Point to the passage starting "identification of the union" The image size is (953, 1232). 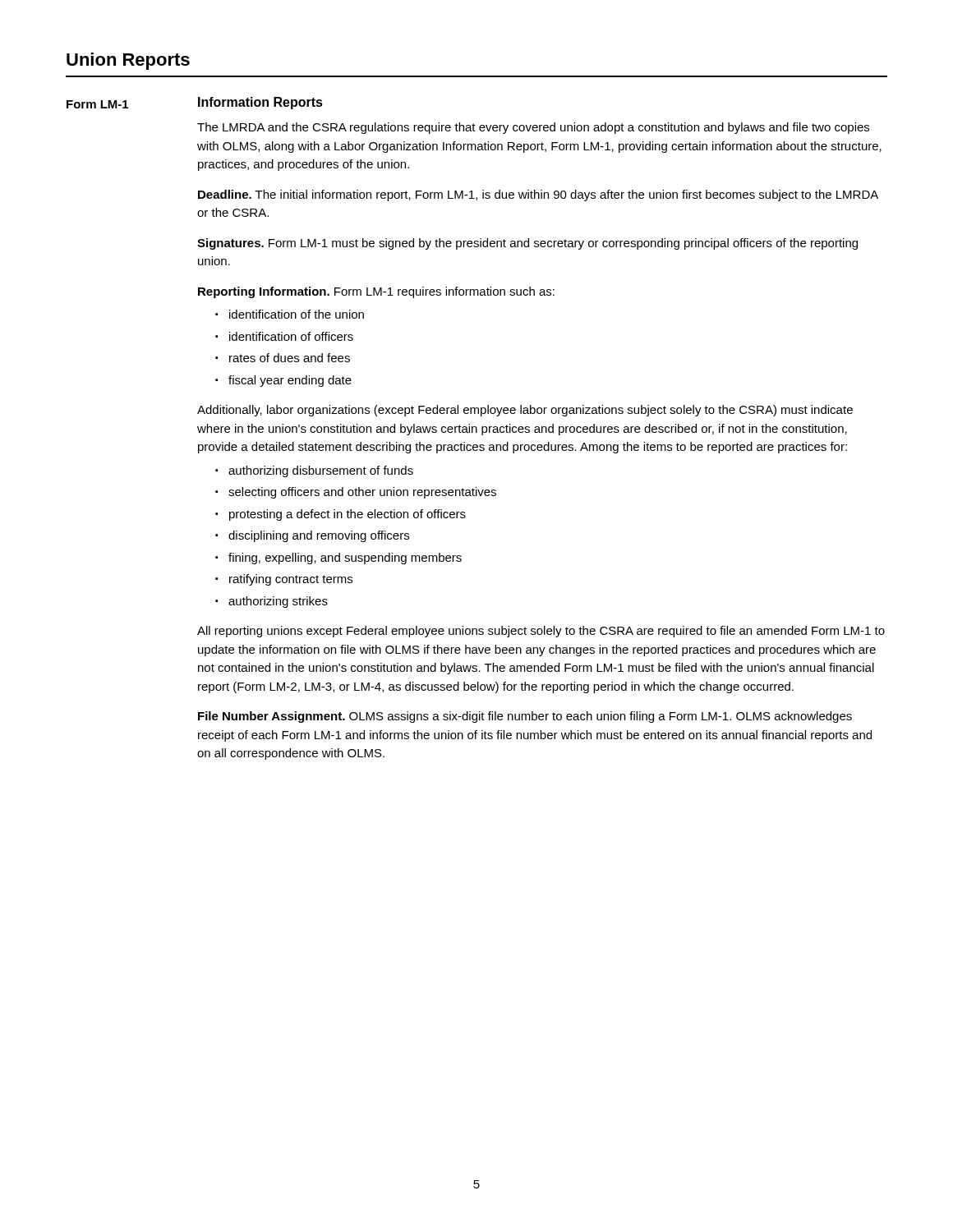click(x=297, y=314)
